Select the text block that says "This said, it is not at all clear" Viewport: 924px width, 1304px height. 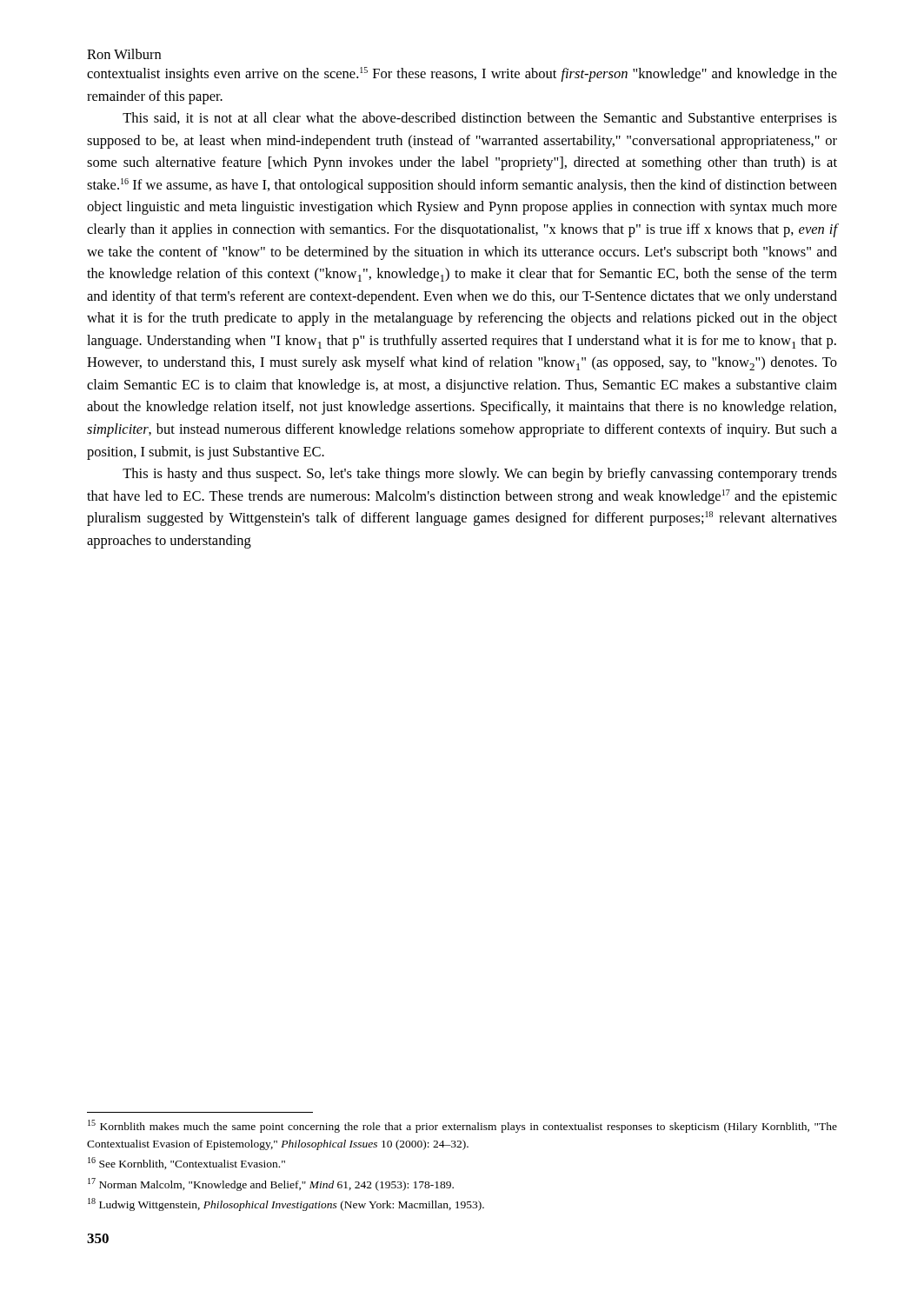[x=462, y=285]
